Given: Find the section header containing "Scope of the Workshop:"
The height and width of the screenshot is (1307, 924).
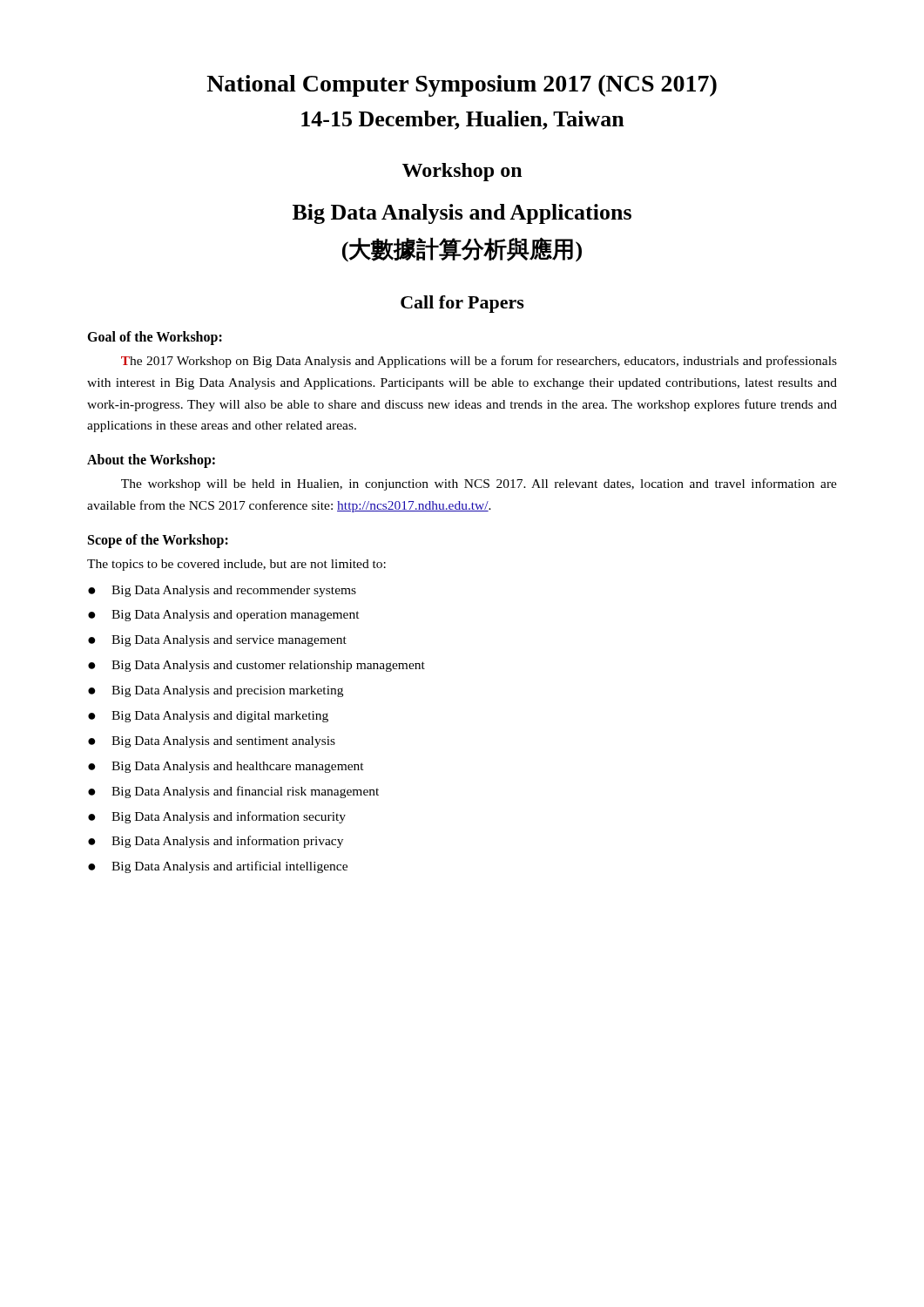Looking at the screenshot, I should pyautogui.click(x=158, y=540).
